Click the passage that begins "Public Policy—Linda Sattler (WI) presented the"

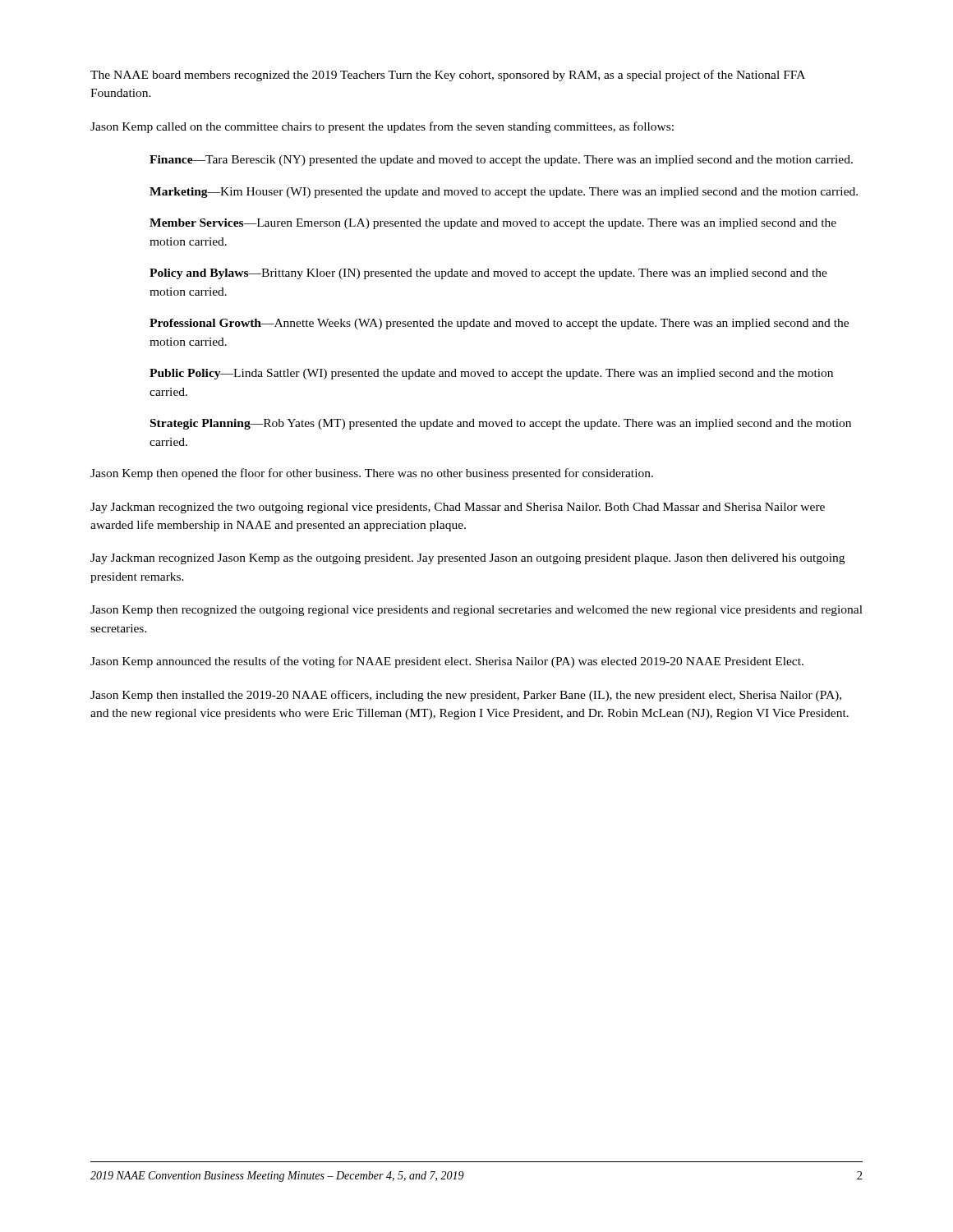coord(492,382)
